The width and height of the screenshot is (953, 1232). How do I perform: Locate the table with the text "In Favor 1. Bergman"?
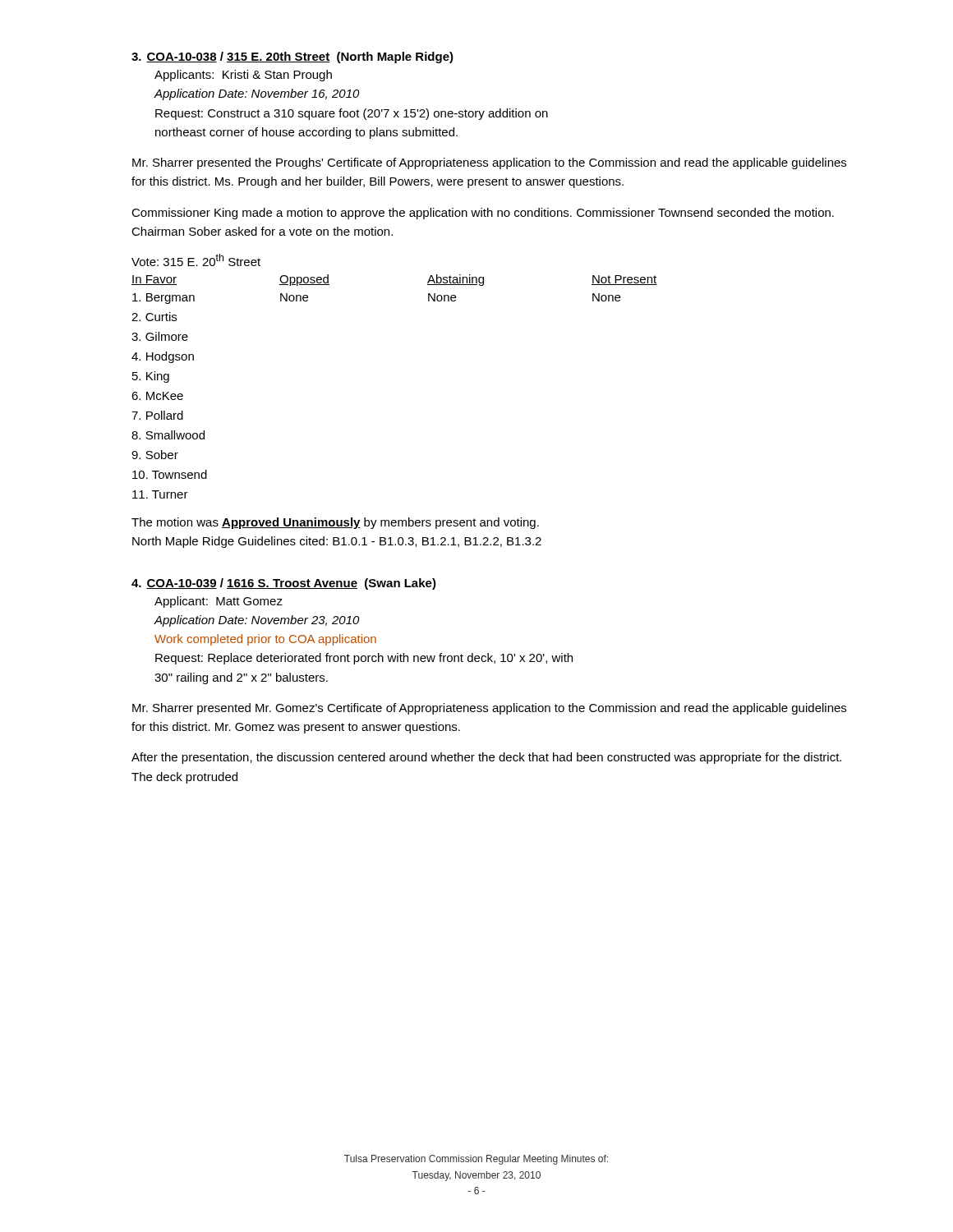[x=493, y=388]
